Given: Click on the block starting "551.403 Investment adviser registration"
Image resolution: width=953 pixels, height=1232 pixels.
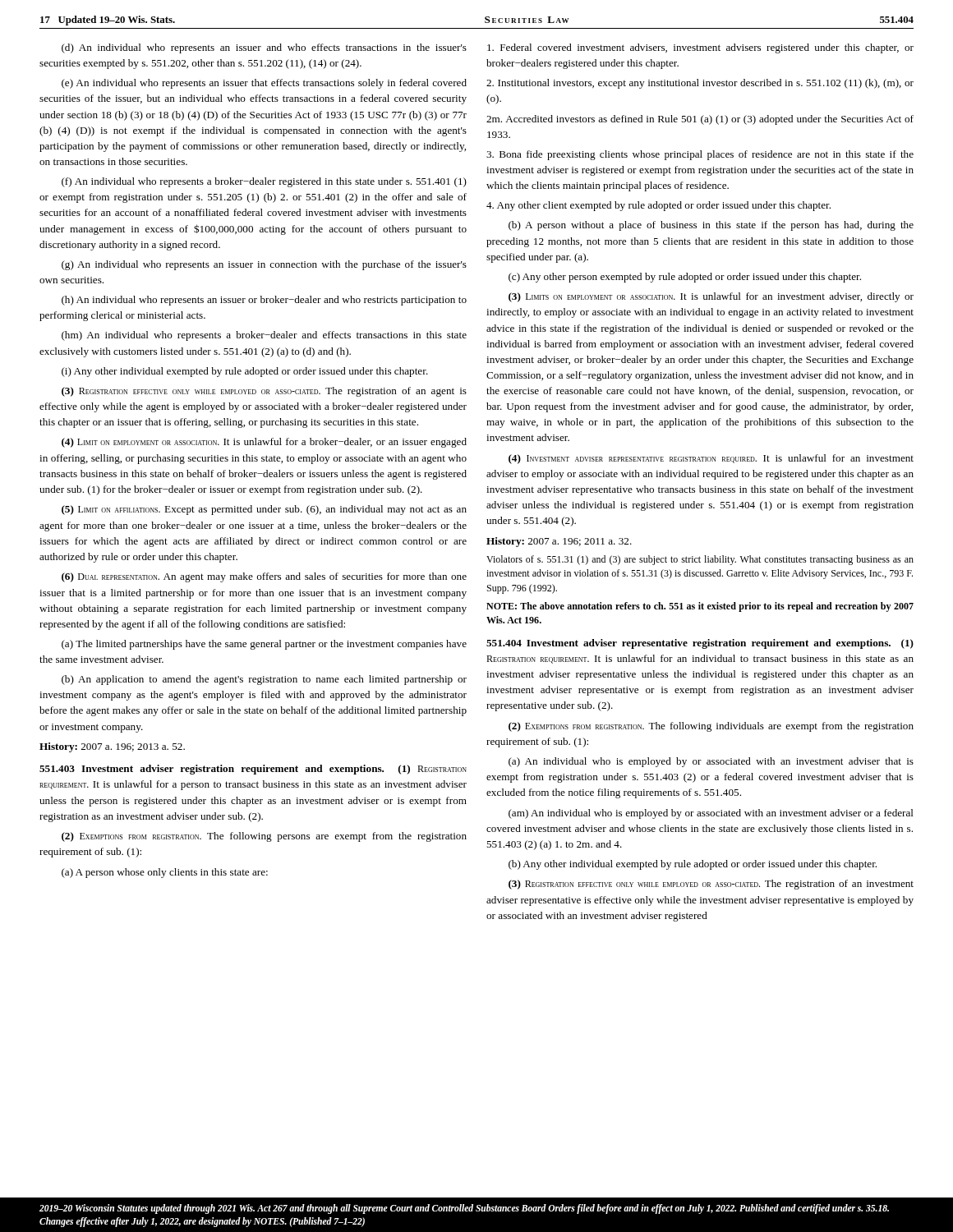Looking at the screenshot, I should (253, 792).
